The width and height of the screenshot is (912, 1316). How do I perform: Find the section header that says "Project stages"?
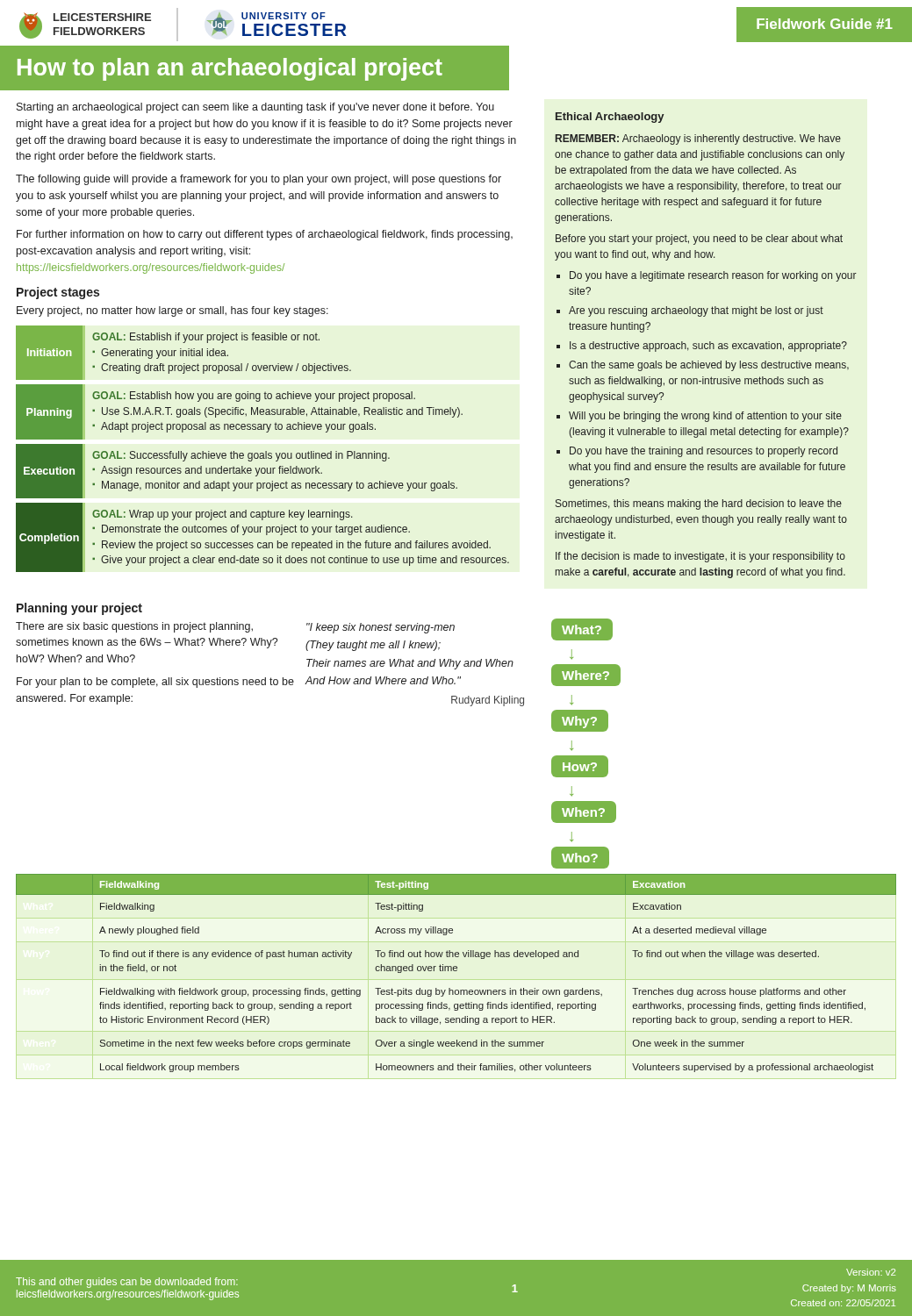pos(58,292)
